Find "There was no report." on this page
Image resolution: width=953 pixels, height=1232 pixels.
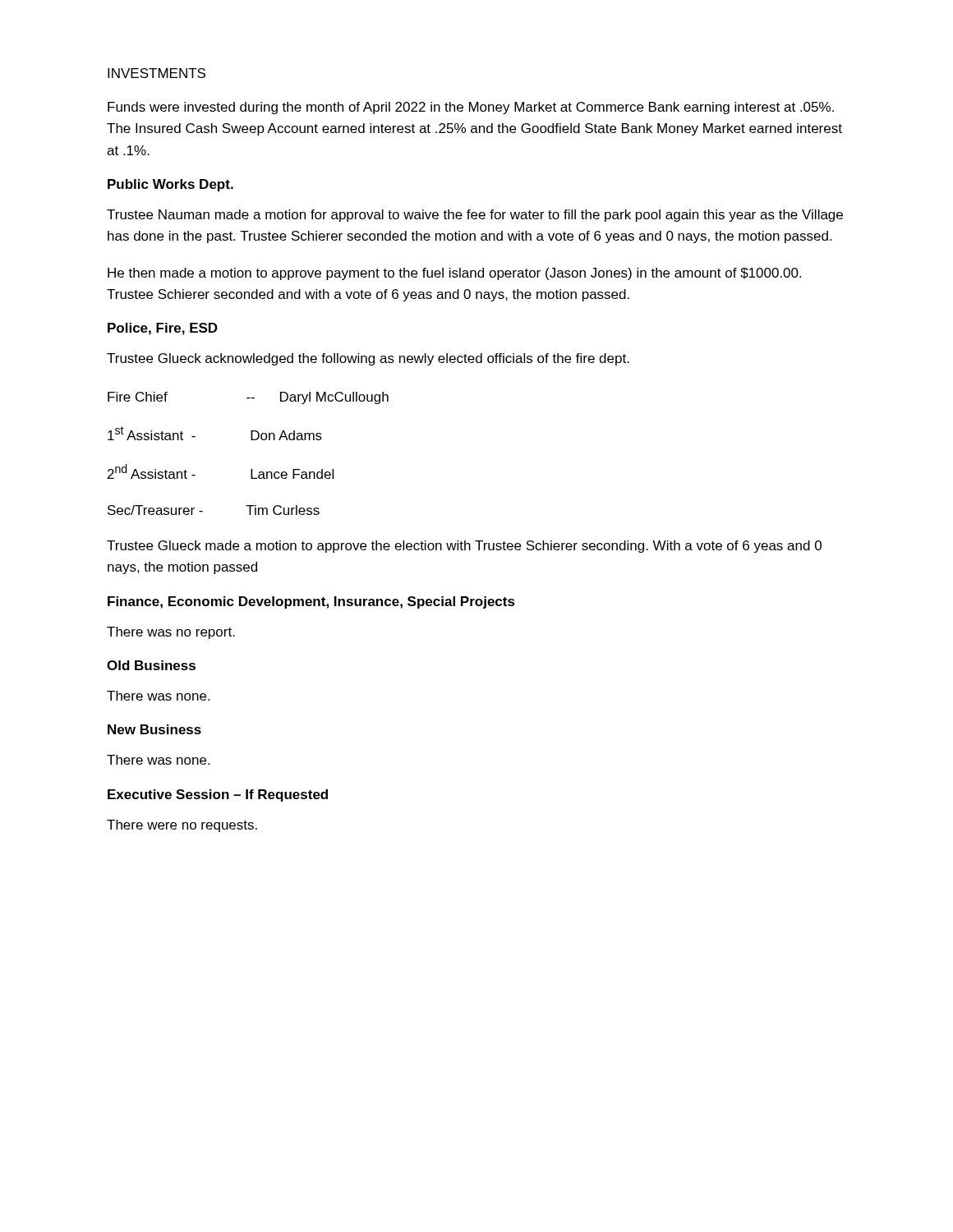[x=171, y=632]
